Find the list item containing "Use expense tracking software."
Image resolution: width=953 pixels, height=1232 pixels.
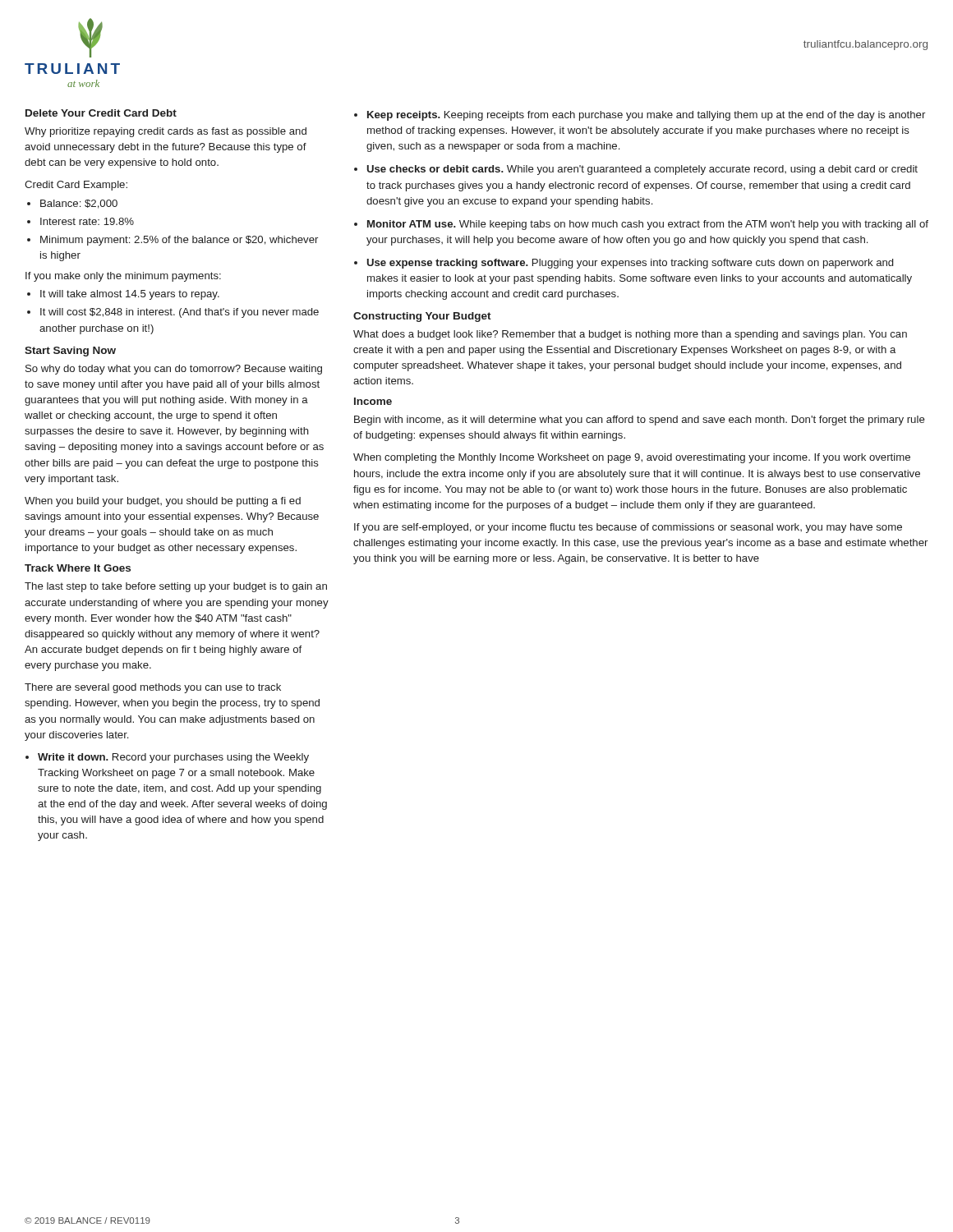coord(639,278)
